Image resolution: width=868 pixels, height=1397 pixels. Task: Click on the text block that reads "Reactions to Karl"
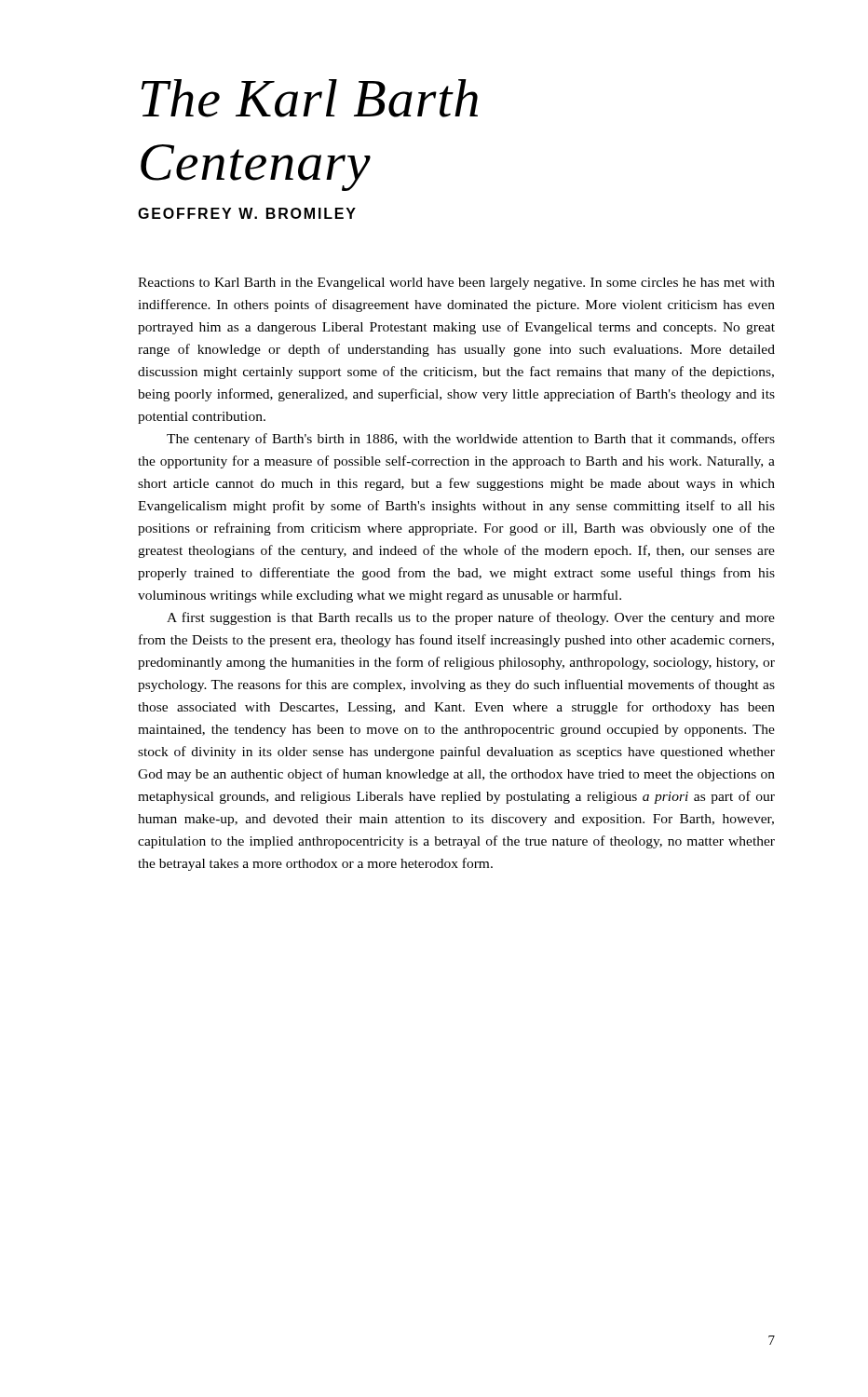[456, 349]
